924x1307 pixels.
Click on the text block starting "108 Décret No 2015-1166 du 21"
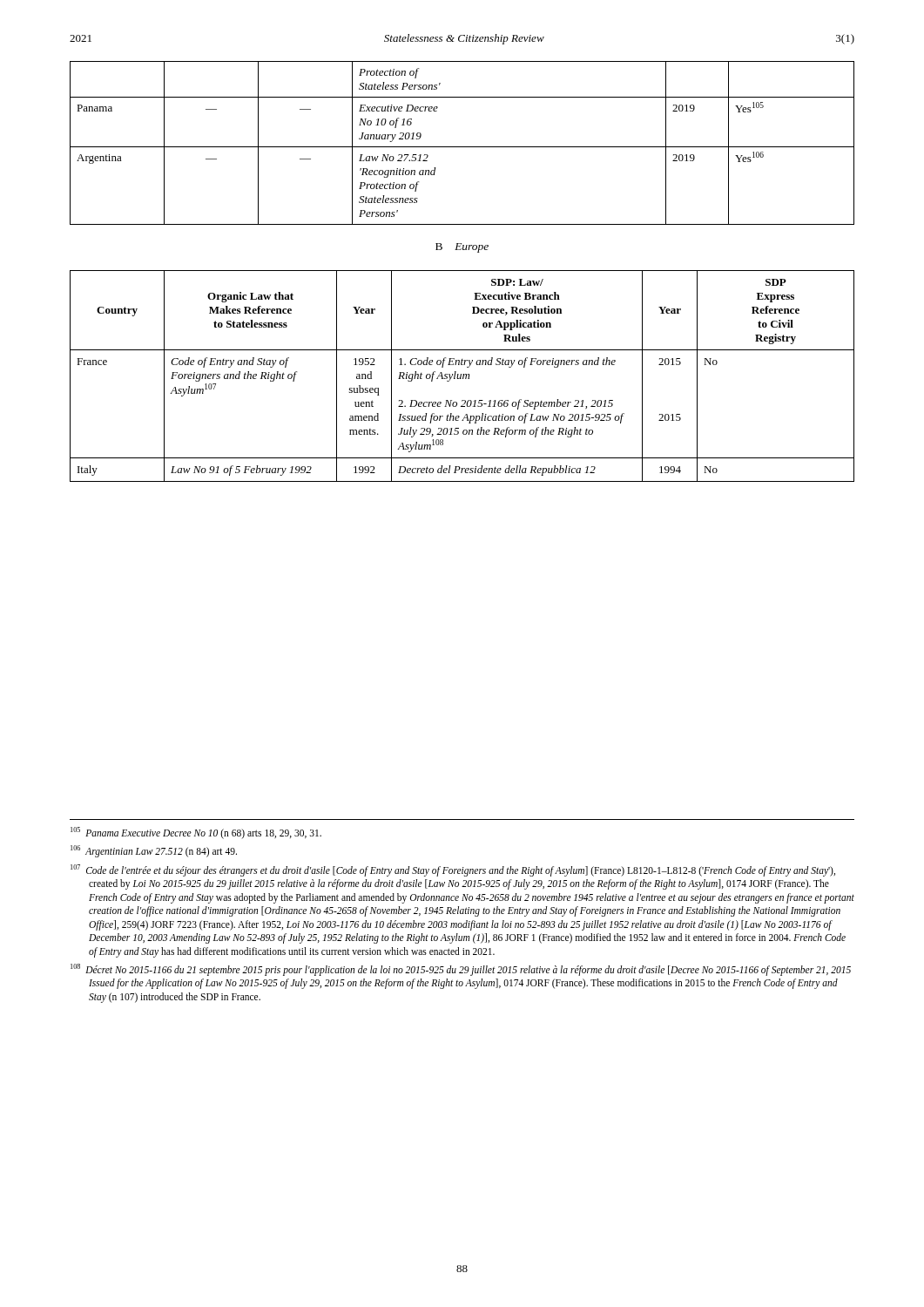coord(460,983)
